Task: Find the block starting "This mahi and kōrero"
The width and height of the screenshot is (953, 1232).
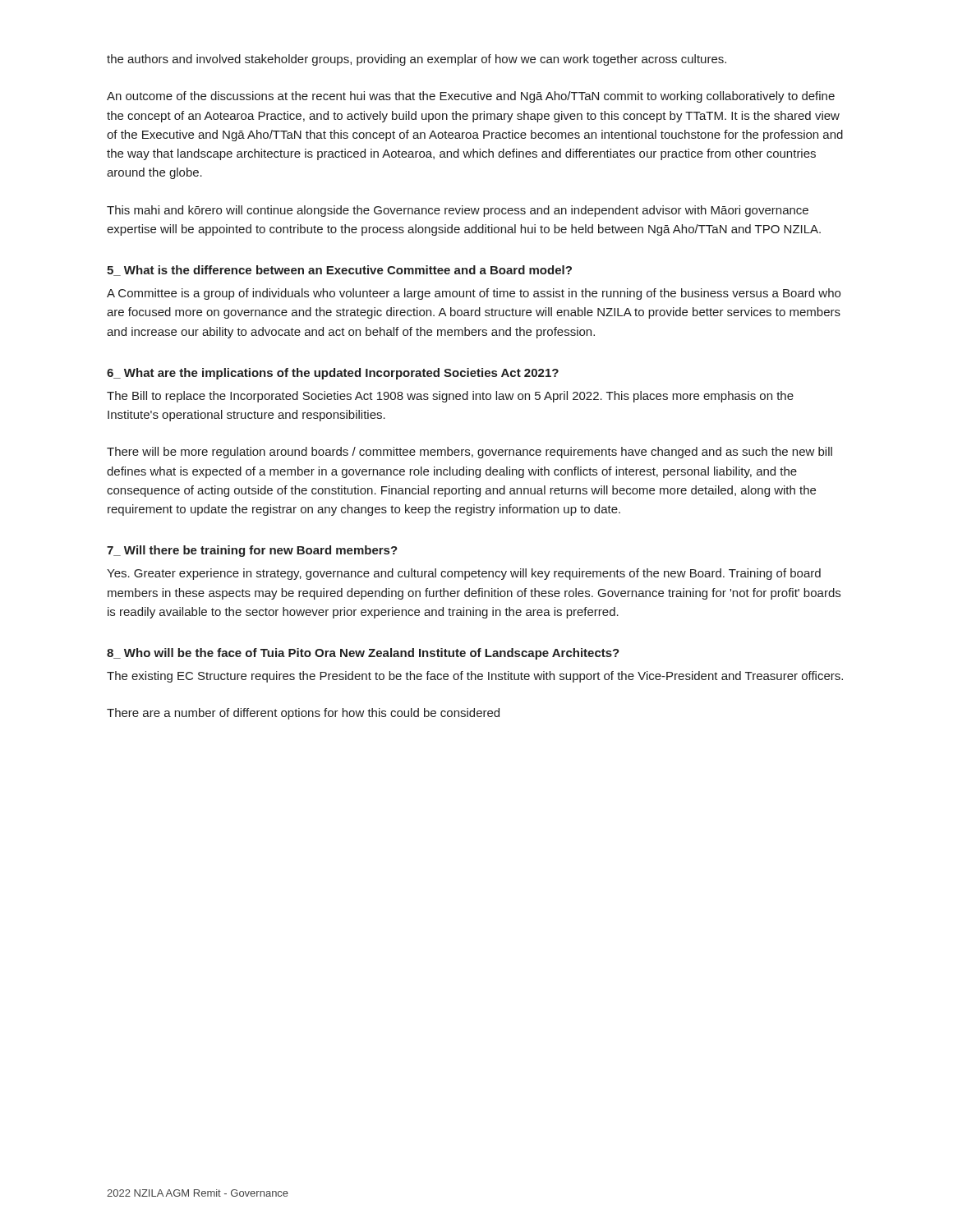Action: [x=464, y=219]
